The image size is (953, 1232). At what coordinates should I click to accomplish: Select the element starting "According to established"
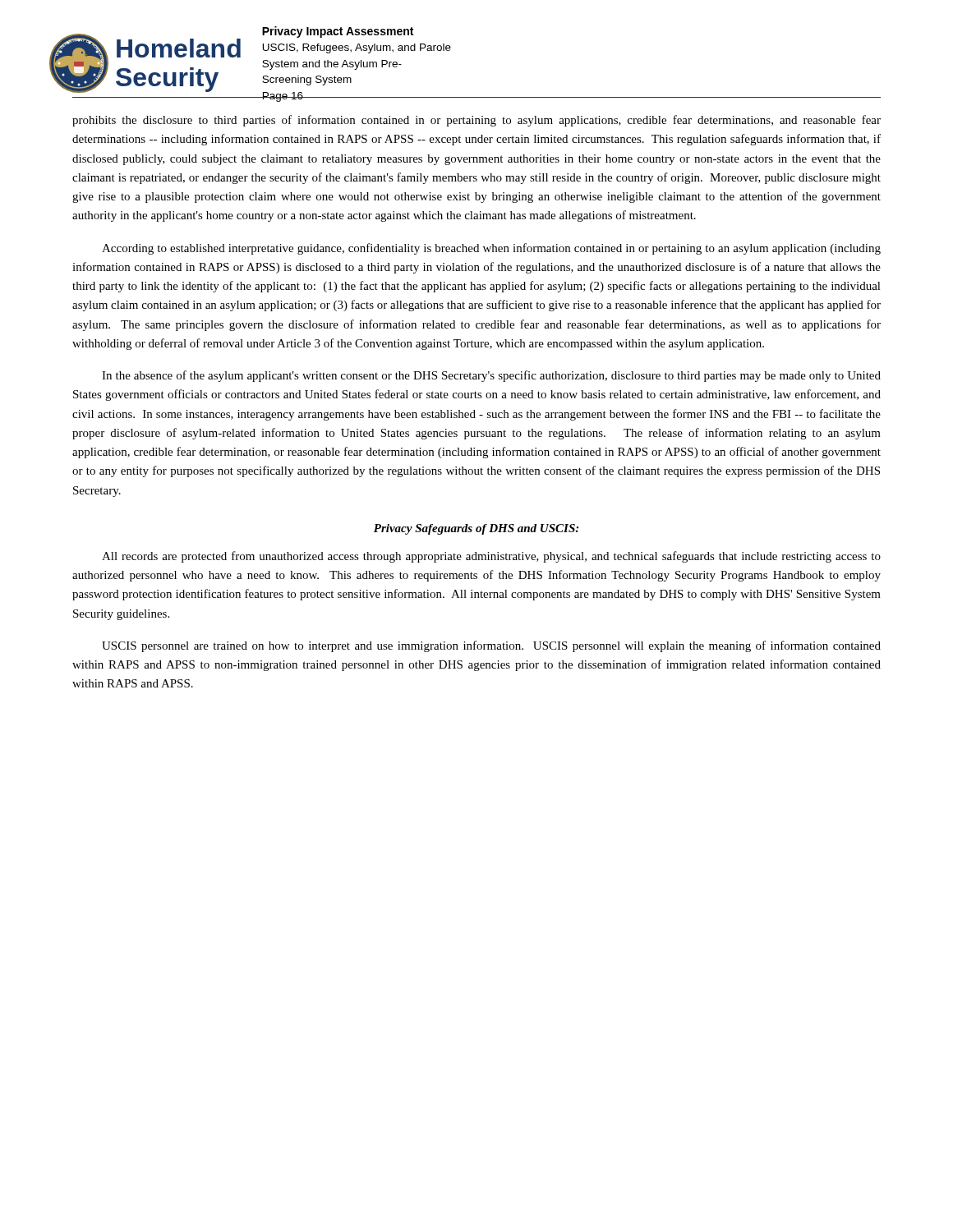tap(476, 295)
